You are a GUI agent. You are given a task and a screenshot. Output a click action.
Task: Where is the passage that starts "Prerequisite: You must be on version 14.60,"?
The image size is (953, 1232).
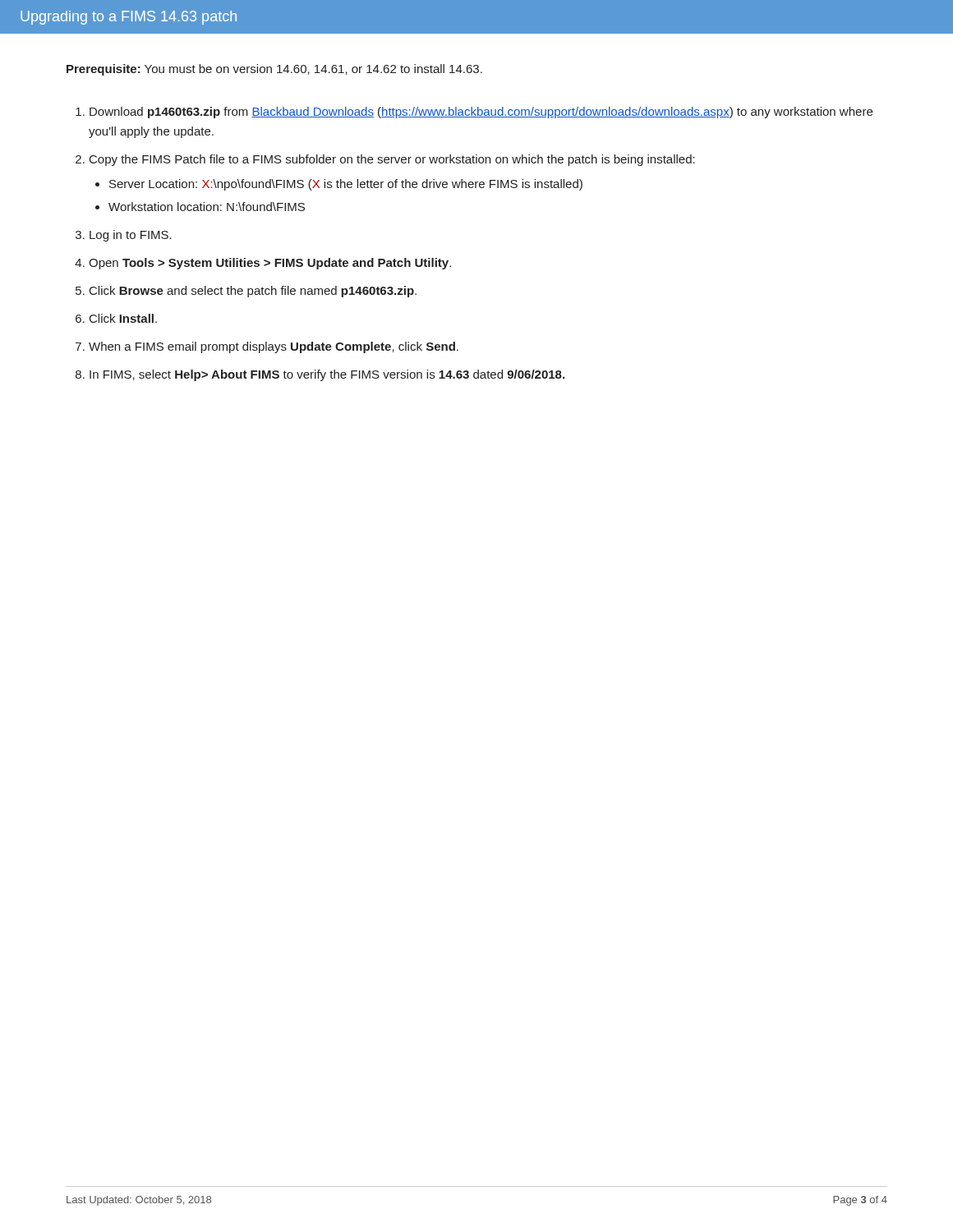(x=274, y=69)
